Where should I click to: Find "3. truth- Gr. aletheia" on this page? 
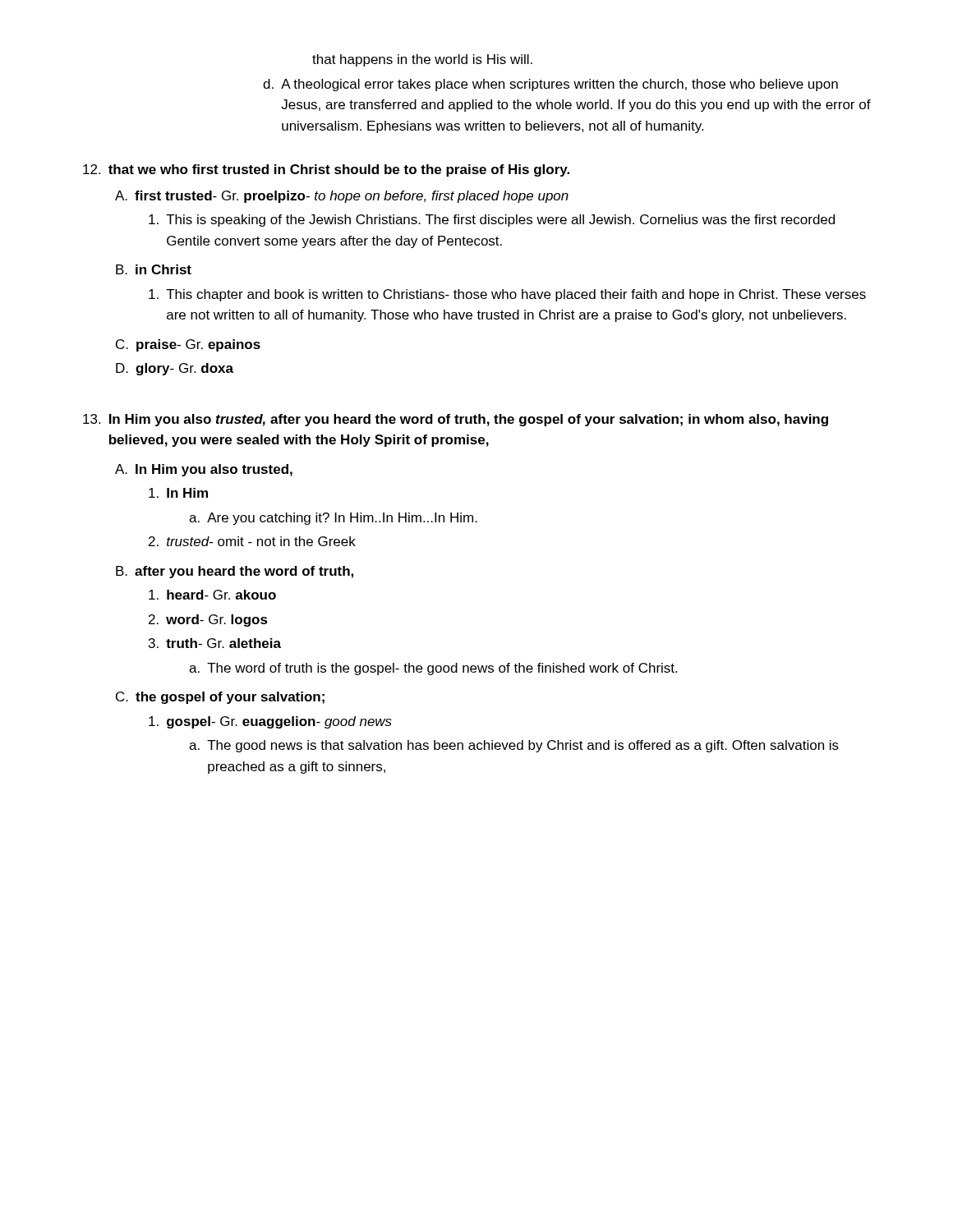click(214, 644)
